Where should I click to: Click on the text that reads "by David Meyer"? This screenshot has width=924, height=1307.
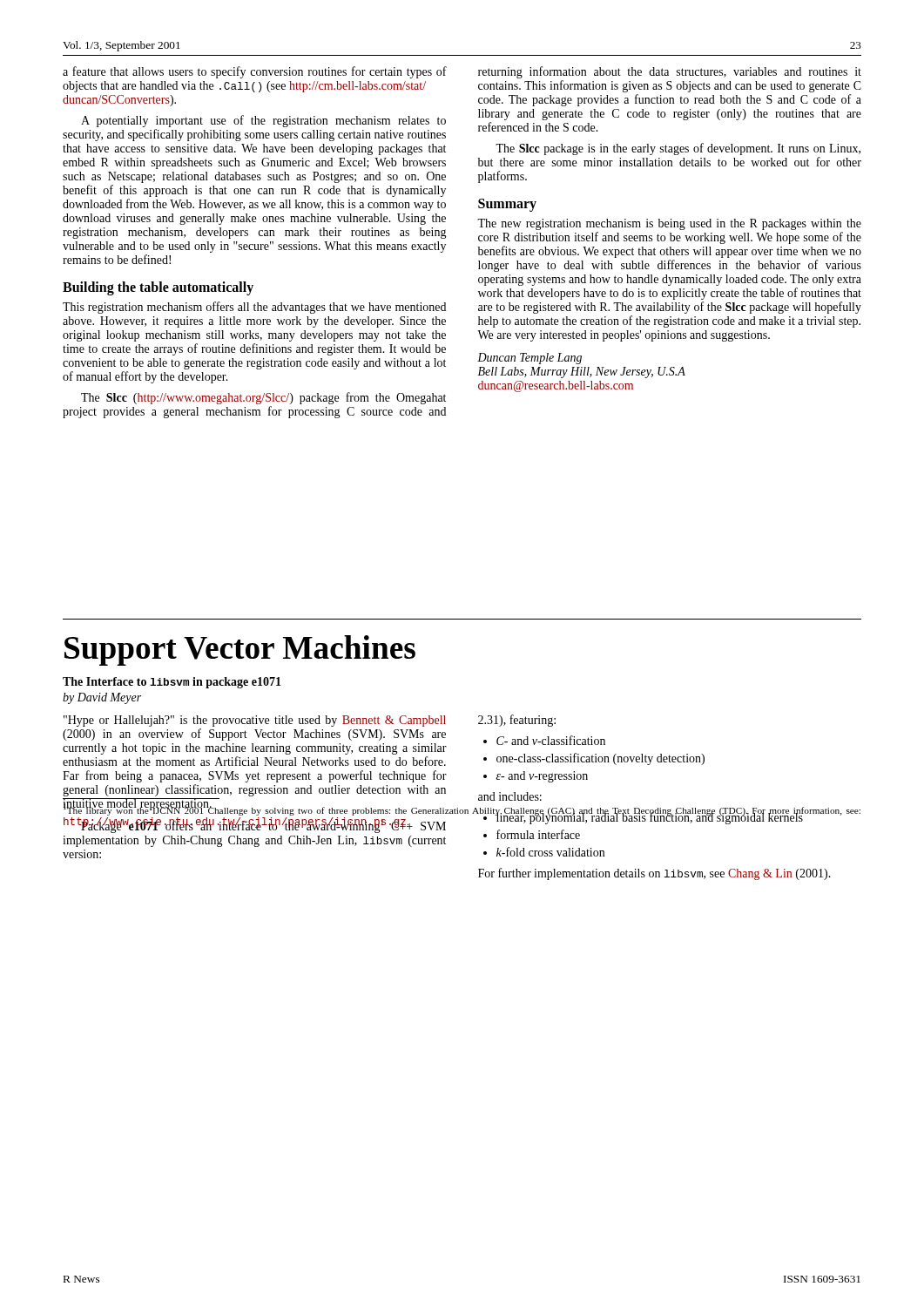102,698
